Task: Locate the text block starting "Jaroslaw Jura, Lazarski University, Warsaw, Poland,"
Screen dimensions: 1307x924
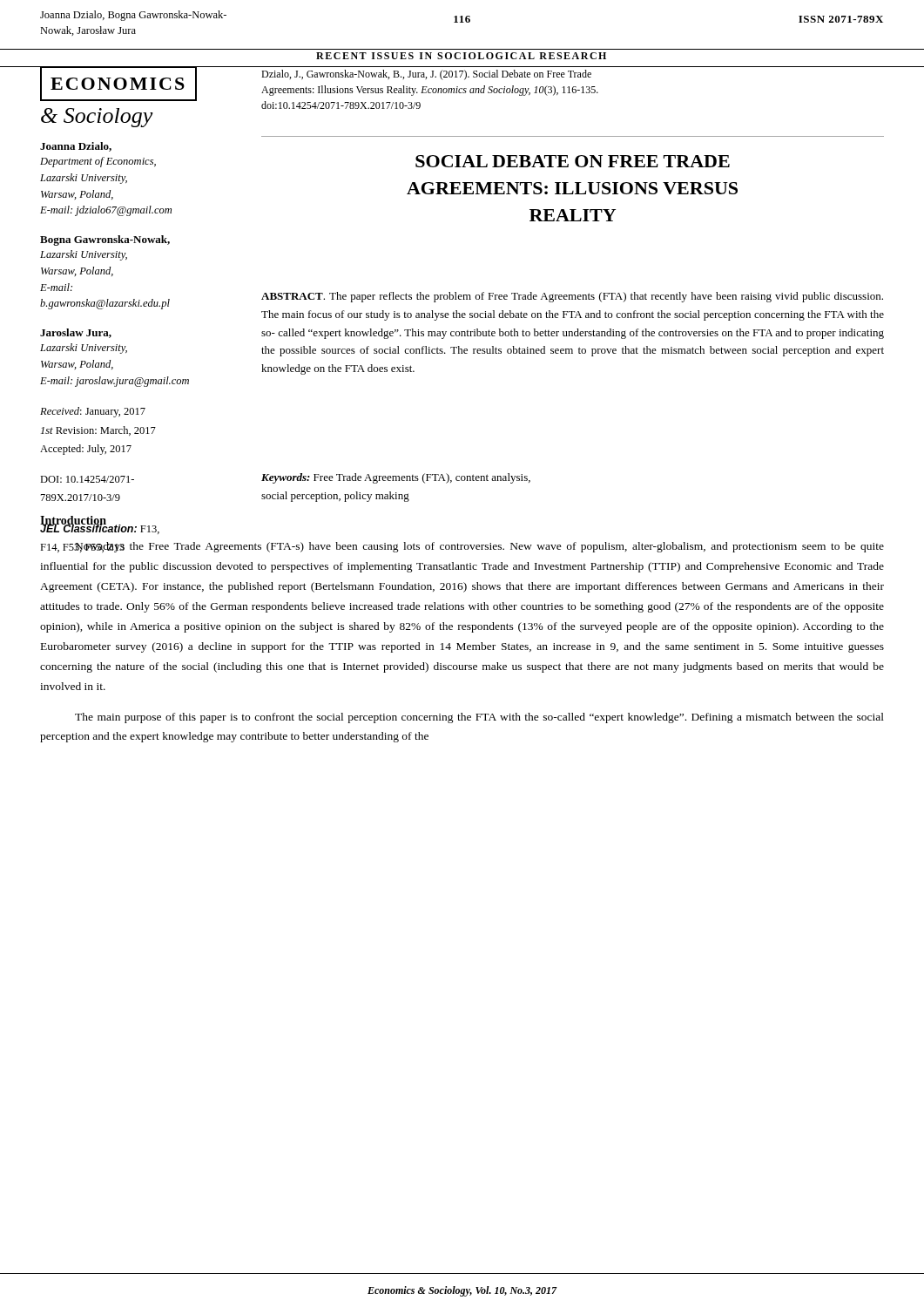Action: [132, 357]
